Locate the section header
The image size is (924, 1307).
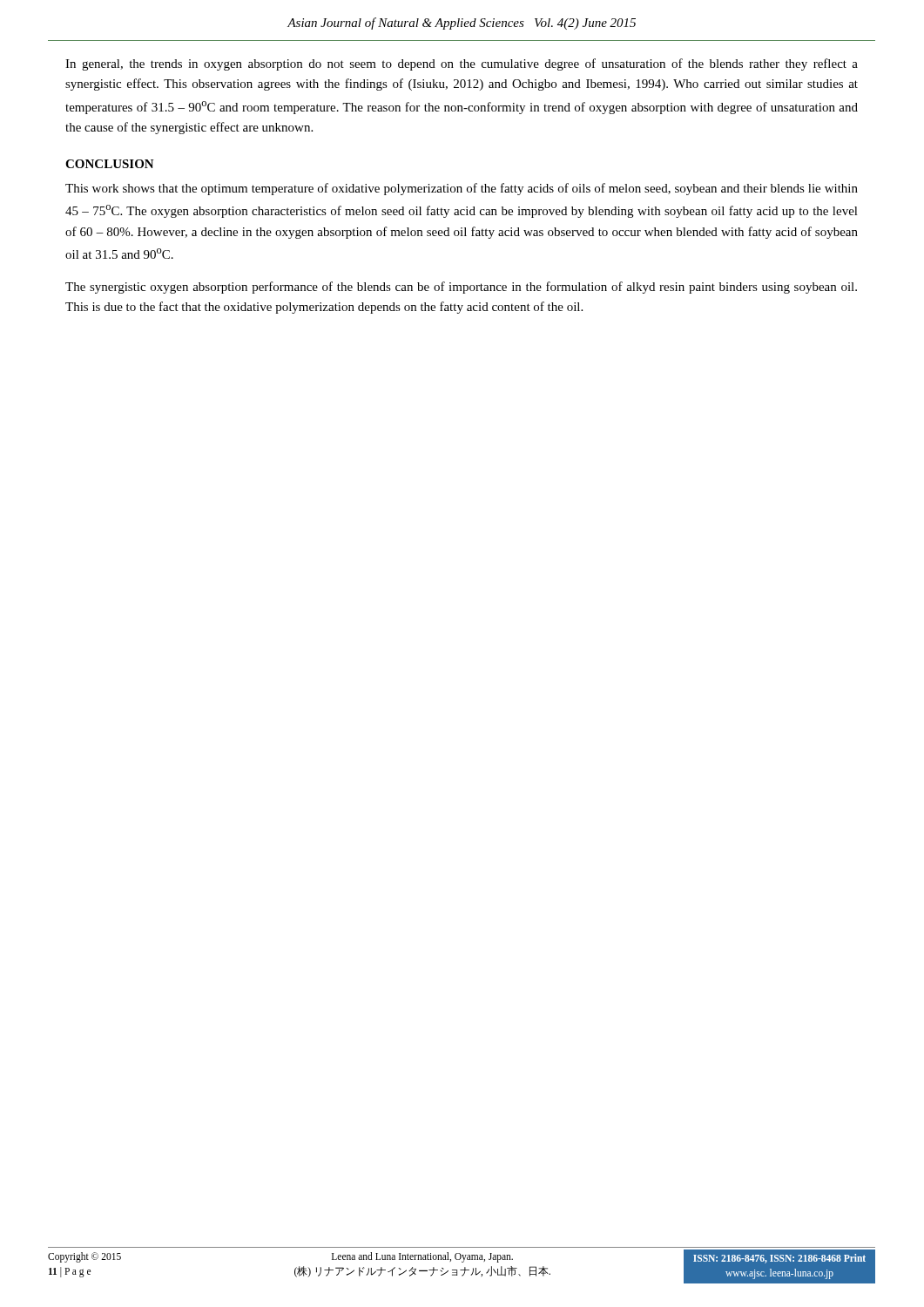click(x=110, y=164)
